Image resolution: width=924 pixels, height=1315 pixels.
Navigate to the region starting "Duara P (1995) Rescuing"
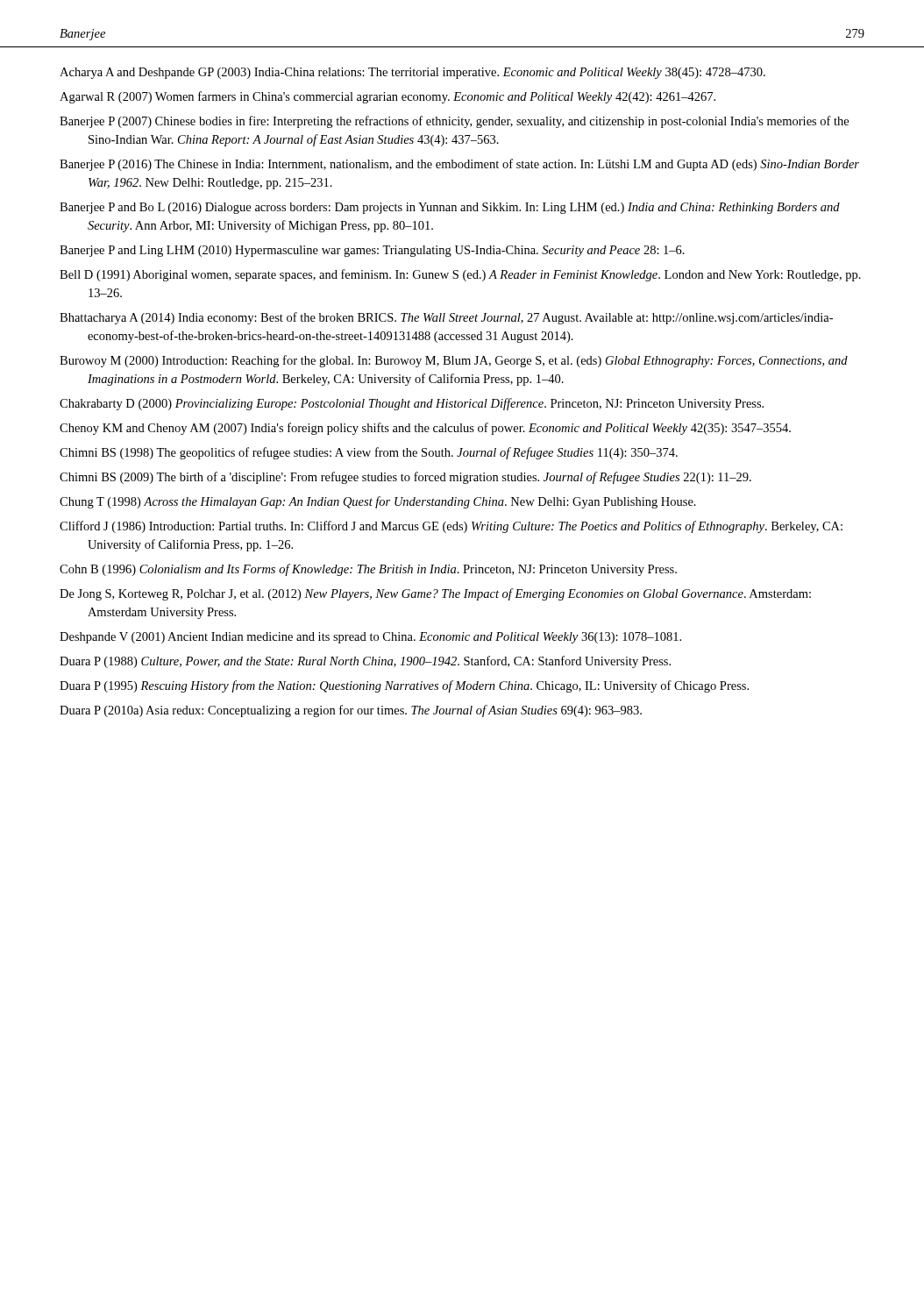coord(405,686)
